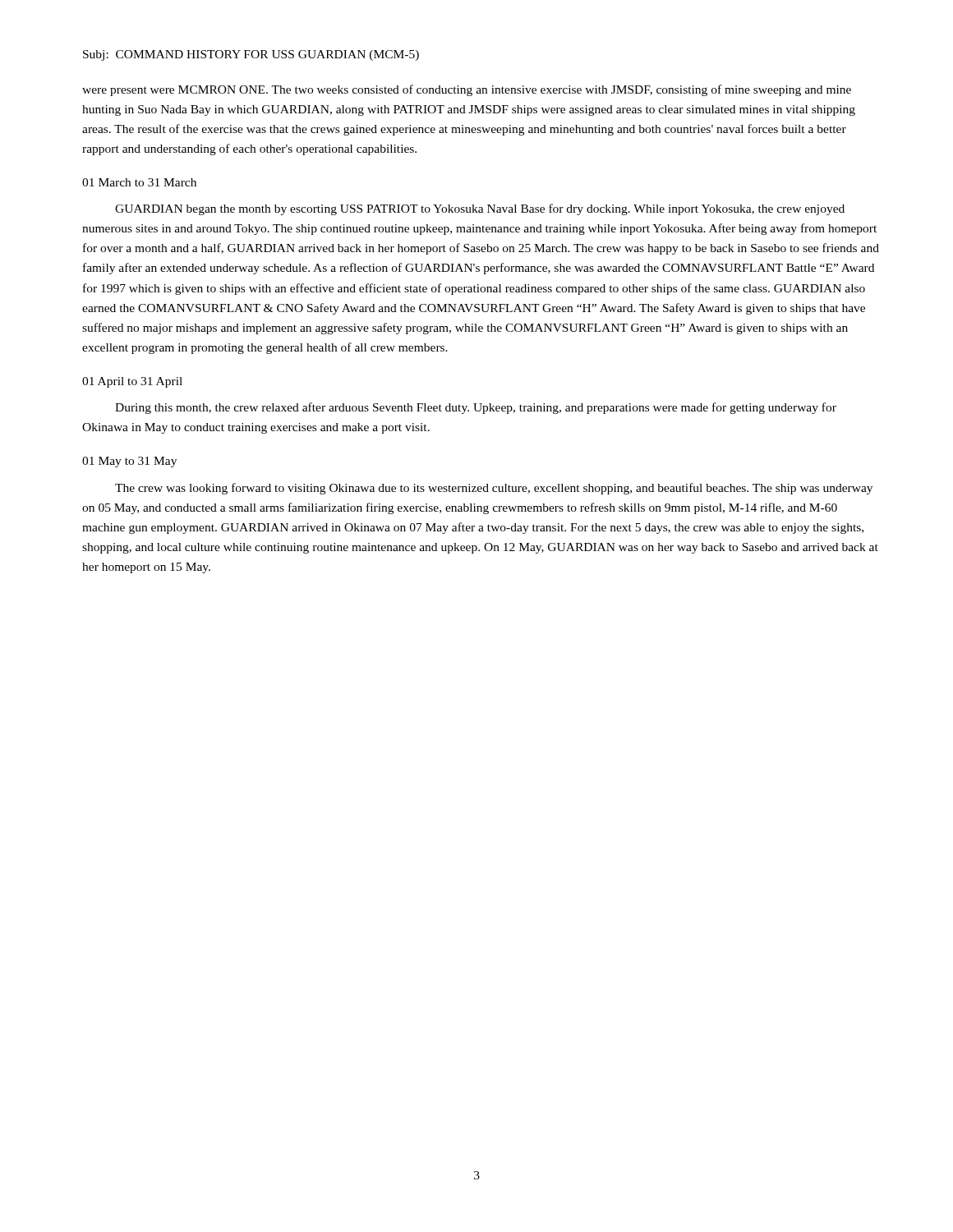Find the section header that reads "01 March to 31 March"
Screen dimensions: 1232x953
pyautogui.click(x=139, y=182)
